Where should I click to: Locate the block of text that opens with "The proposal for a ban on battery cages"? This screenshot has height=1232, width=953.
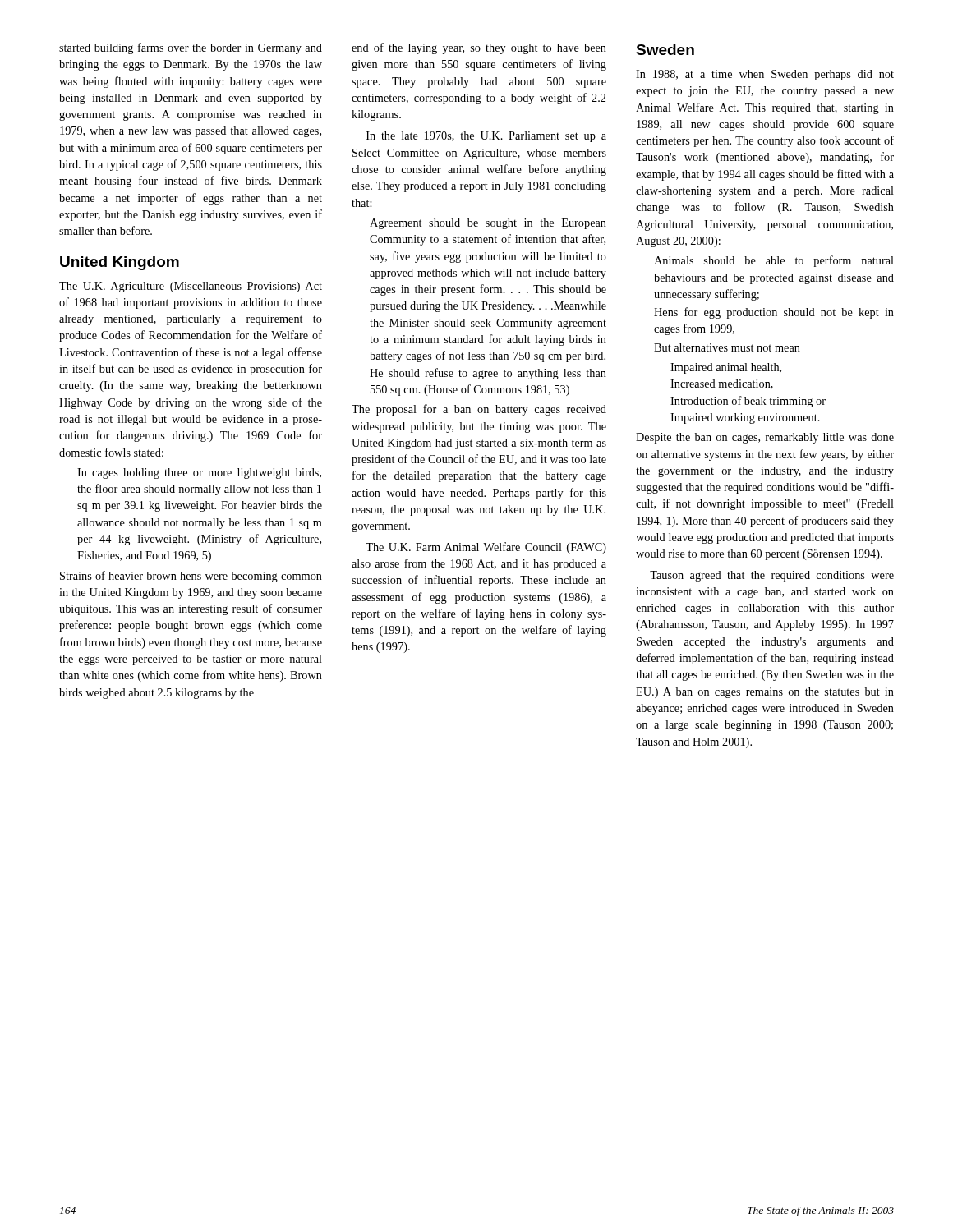pyautogui.click(x=479, y=410)
